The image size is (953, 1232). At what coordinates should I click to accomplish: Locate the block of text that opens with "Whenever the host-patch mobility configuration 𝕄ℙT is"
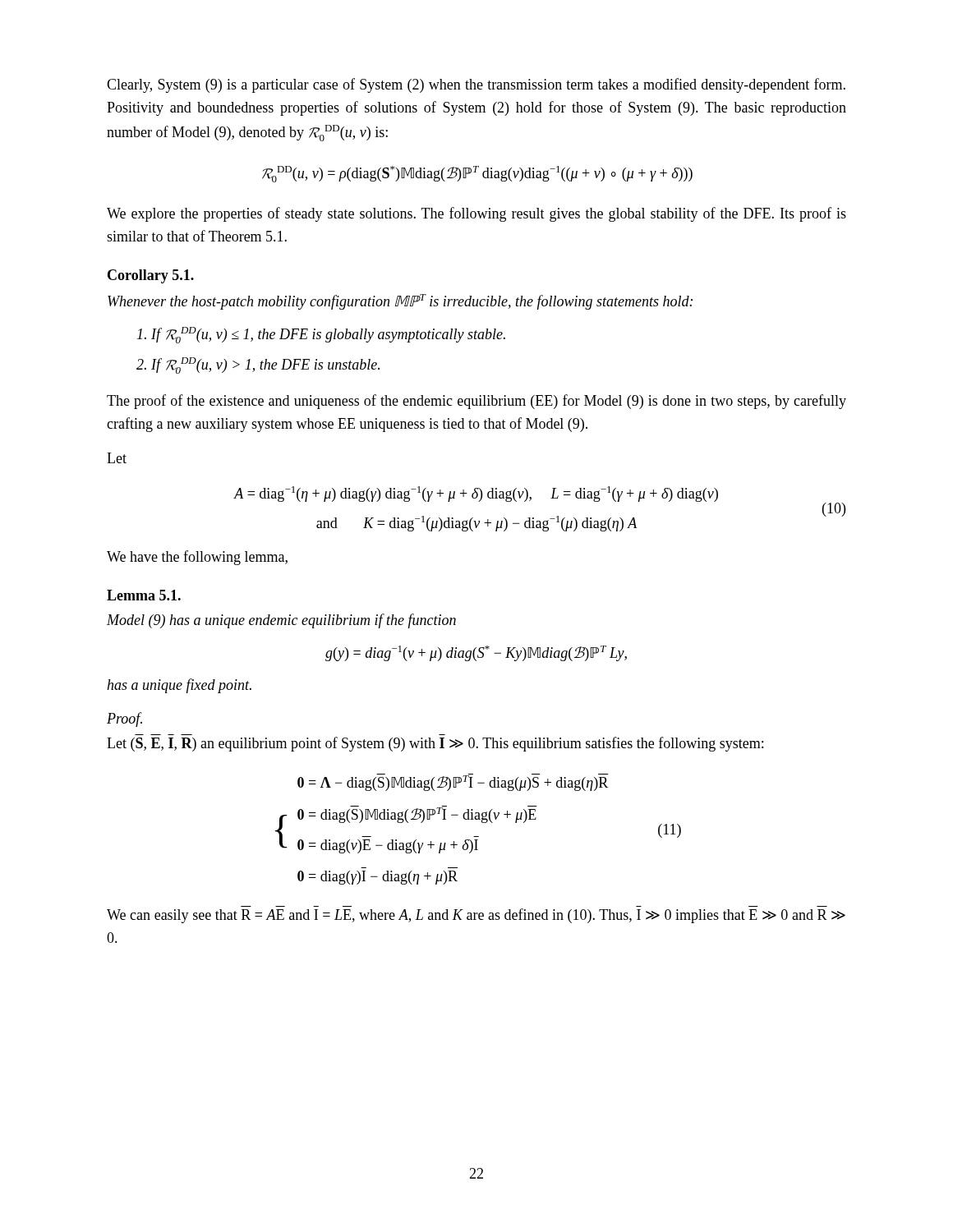pos(400,300)
